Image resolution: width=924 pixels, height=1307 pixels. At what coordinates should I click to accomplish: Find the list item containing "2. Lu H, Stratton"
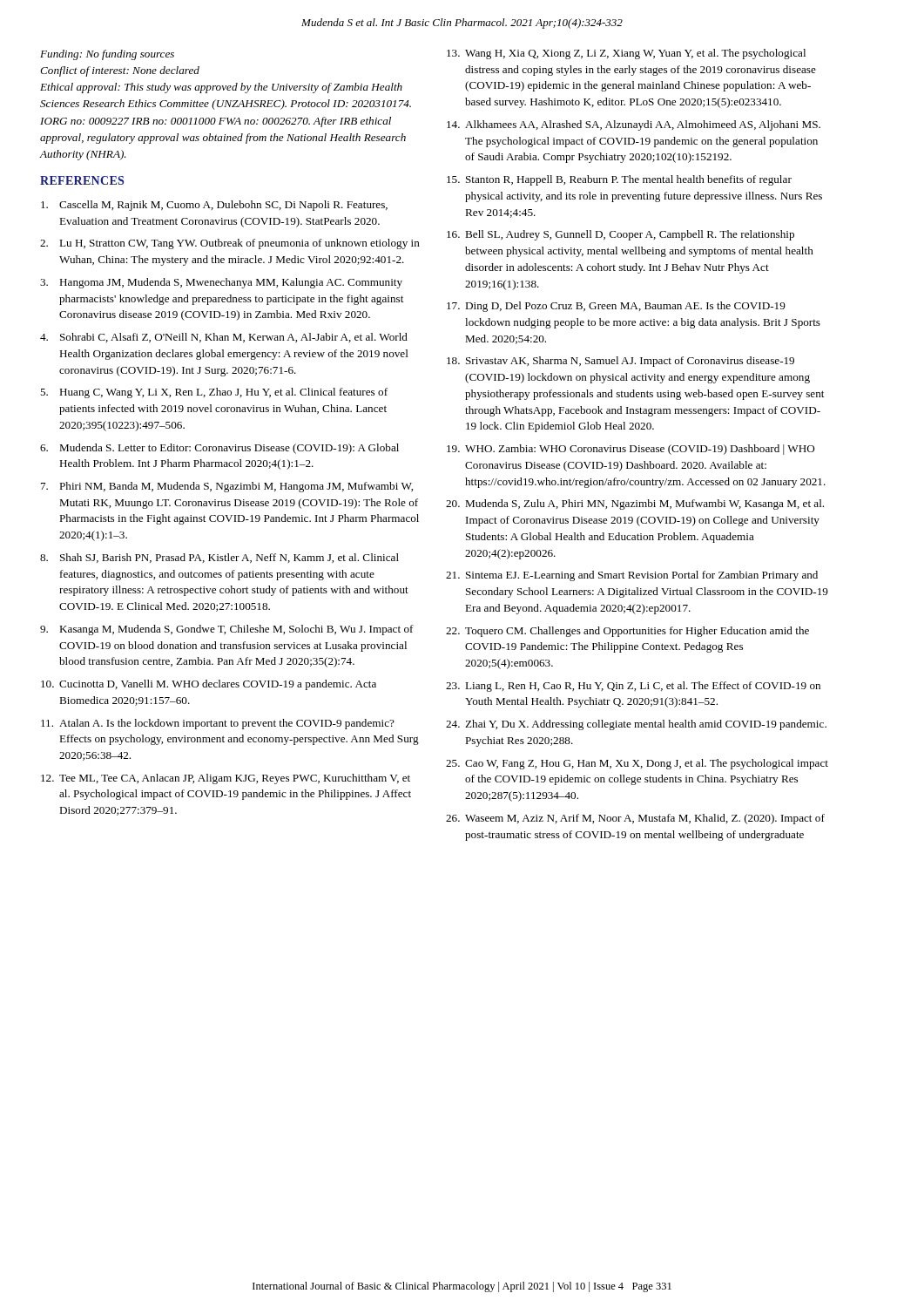(x=232, y=252)
